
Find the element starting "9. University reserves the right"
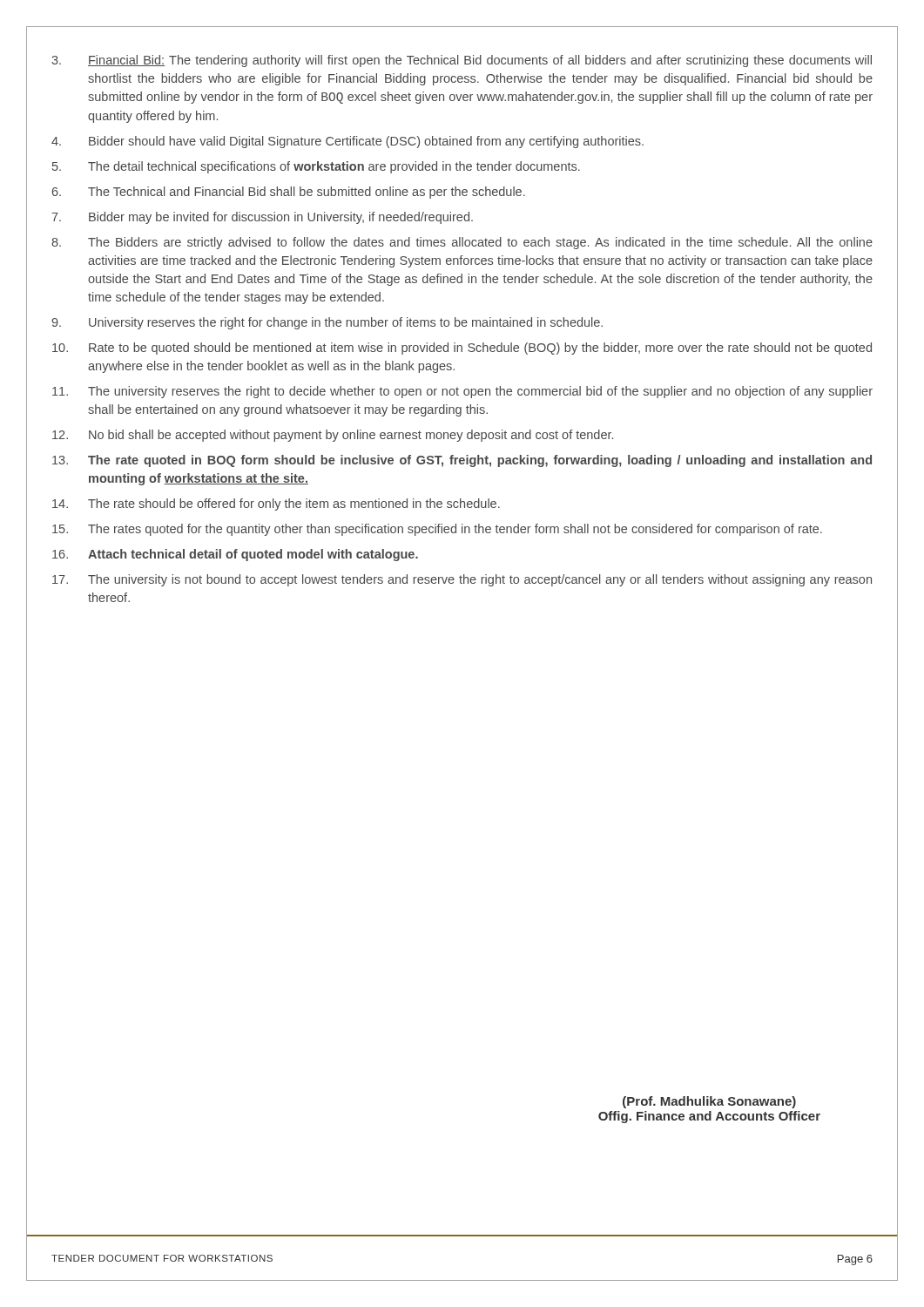[x=462, y=323]
